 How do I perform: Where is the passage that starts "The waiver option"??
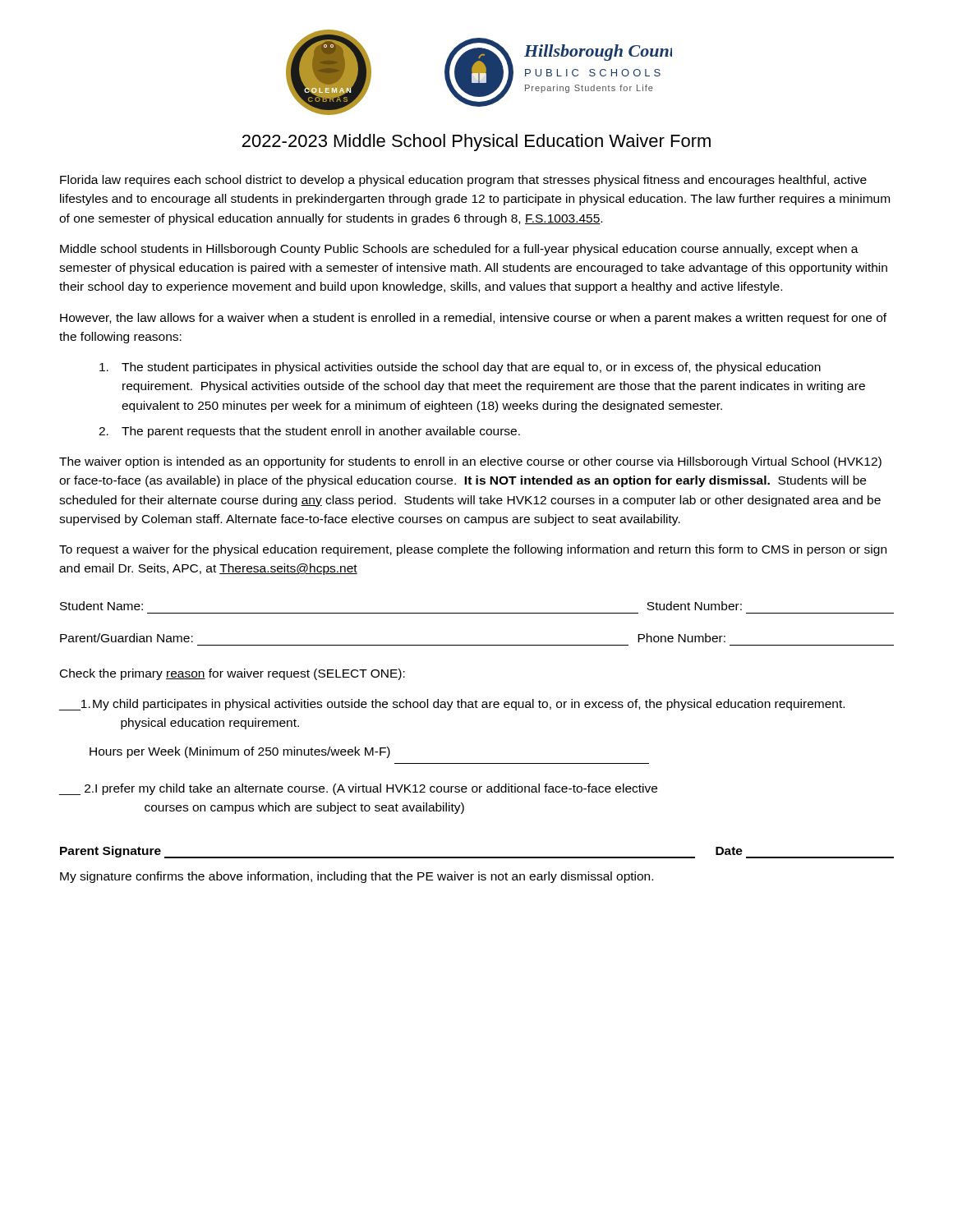click(471, 490)
